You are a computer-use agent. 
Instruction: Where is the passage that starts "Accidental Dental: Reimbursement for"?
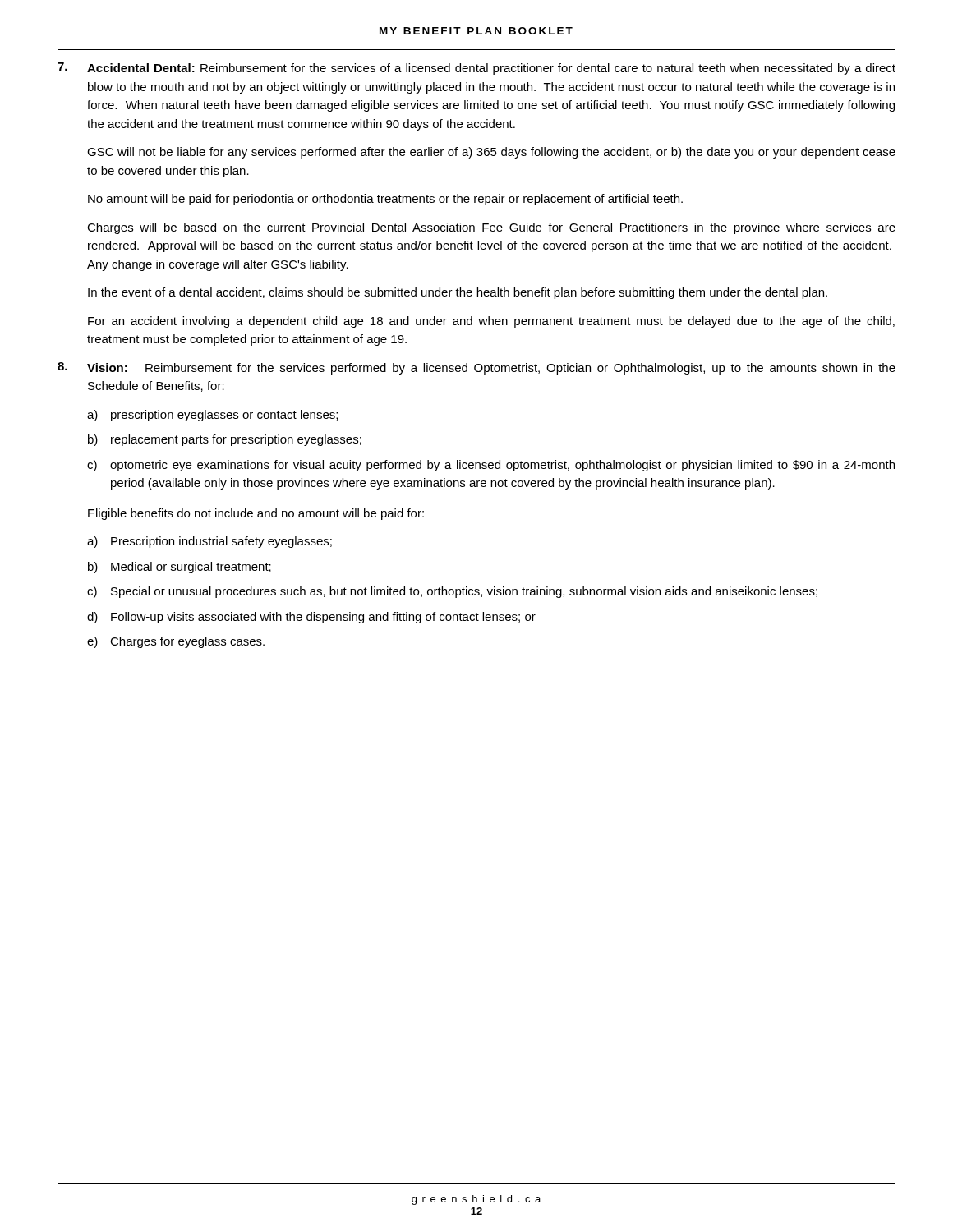[x=476, y=209]
